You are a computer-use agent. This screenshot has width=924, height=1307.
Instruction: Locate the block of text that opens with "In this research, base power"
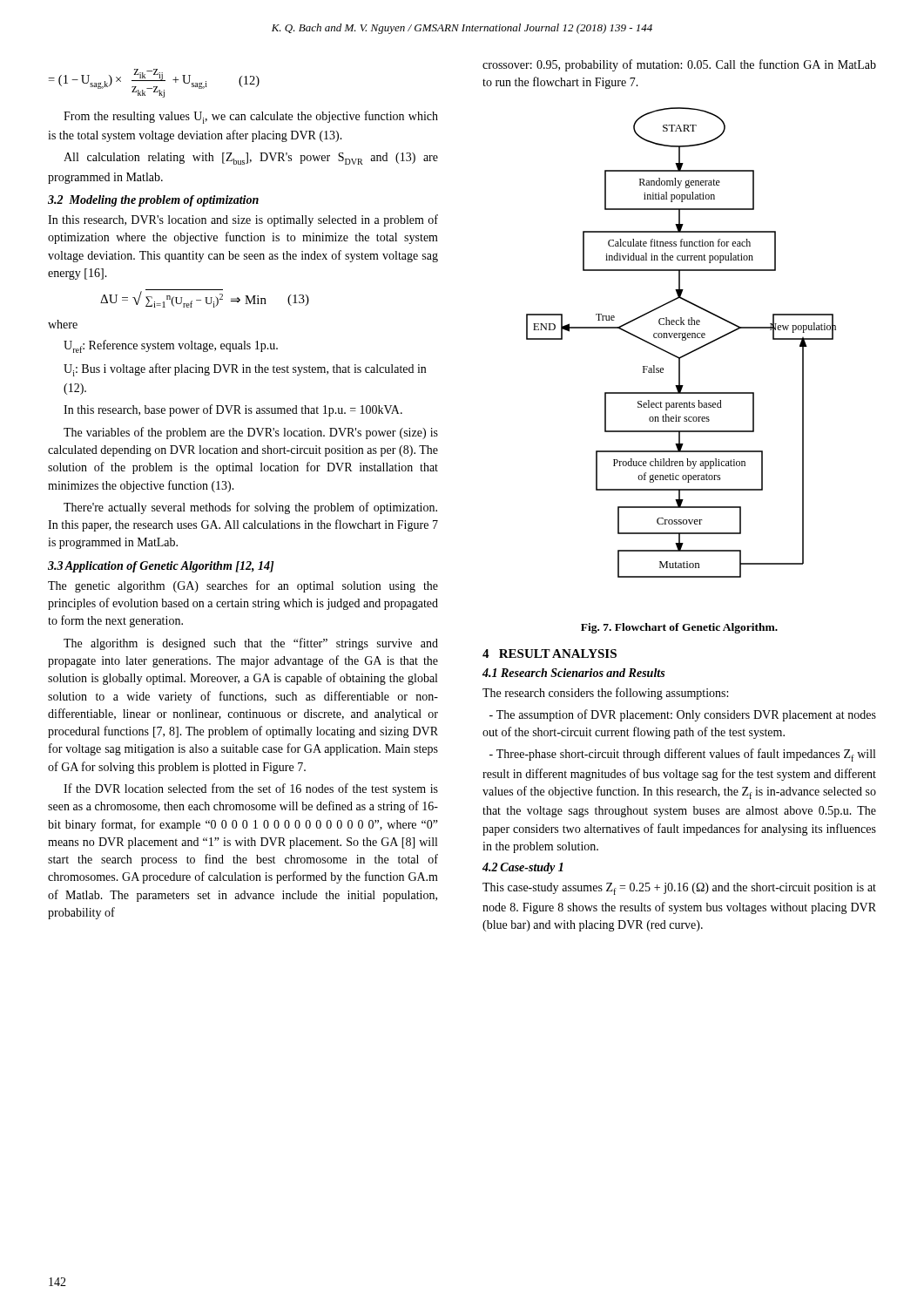243,477
